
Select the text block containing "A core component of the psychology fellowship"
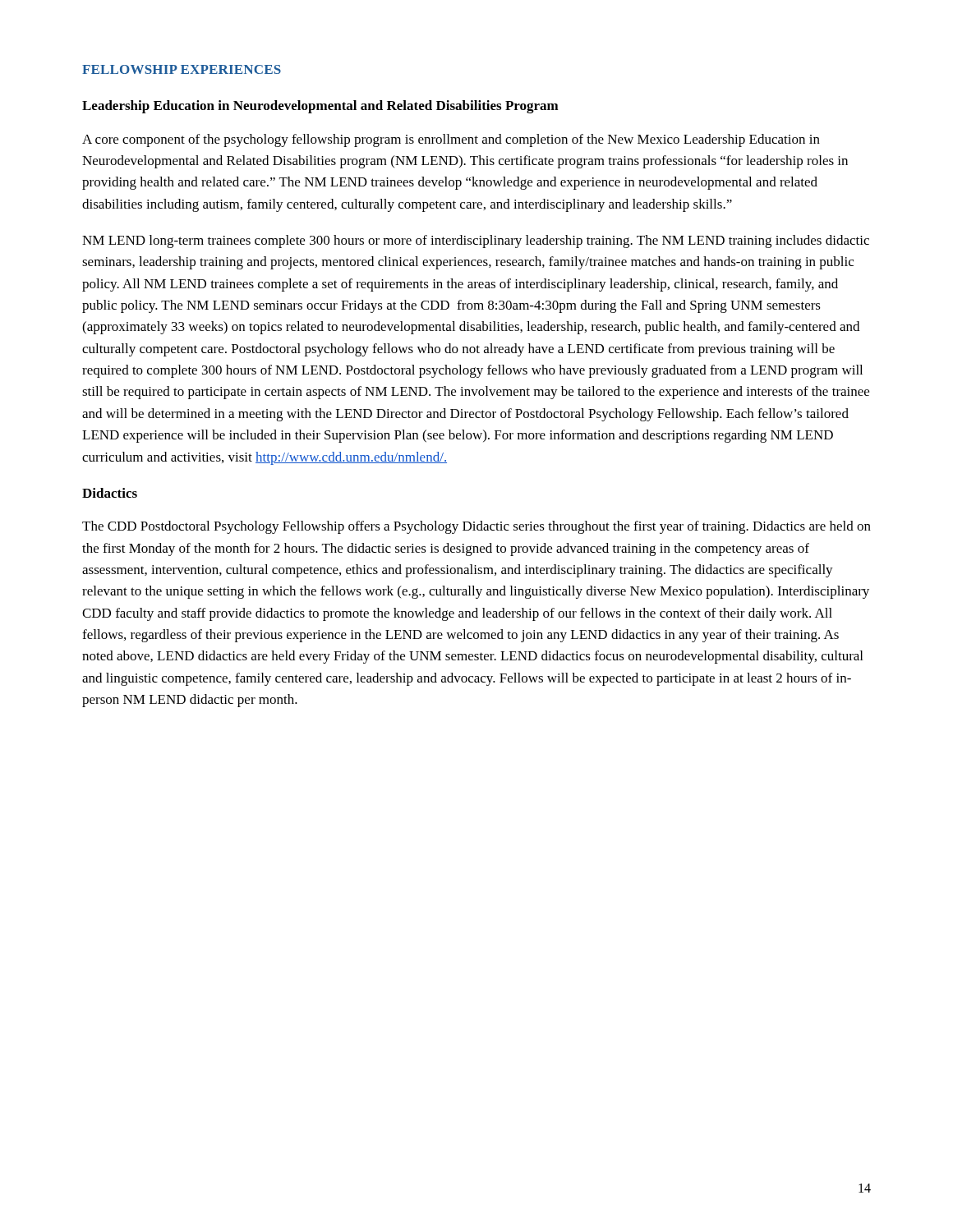click(x=465, y=171)
